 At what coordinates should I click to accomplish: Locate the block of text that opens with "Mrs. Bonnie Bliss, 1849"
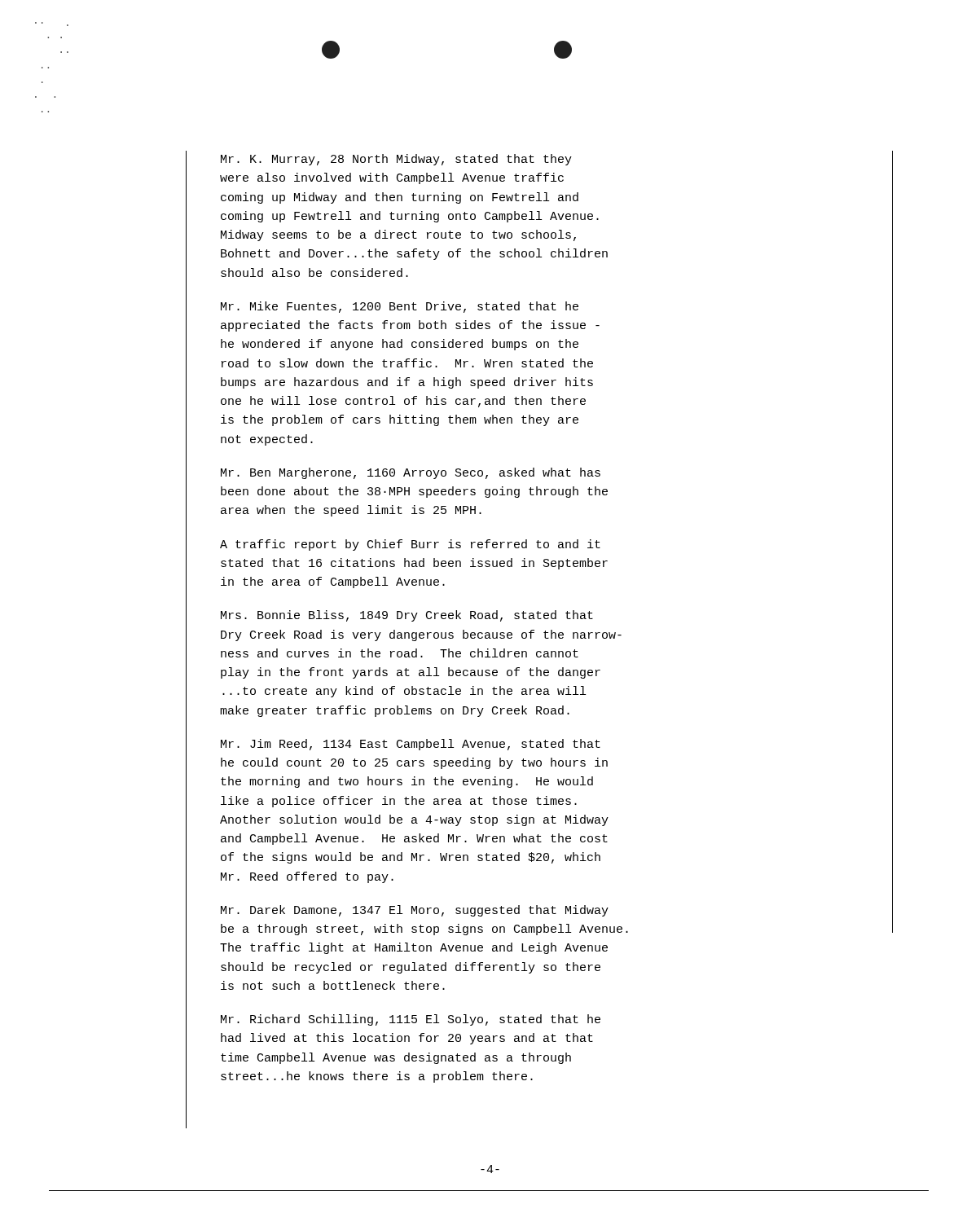(x=422, y=664)
